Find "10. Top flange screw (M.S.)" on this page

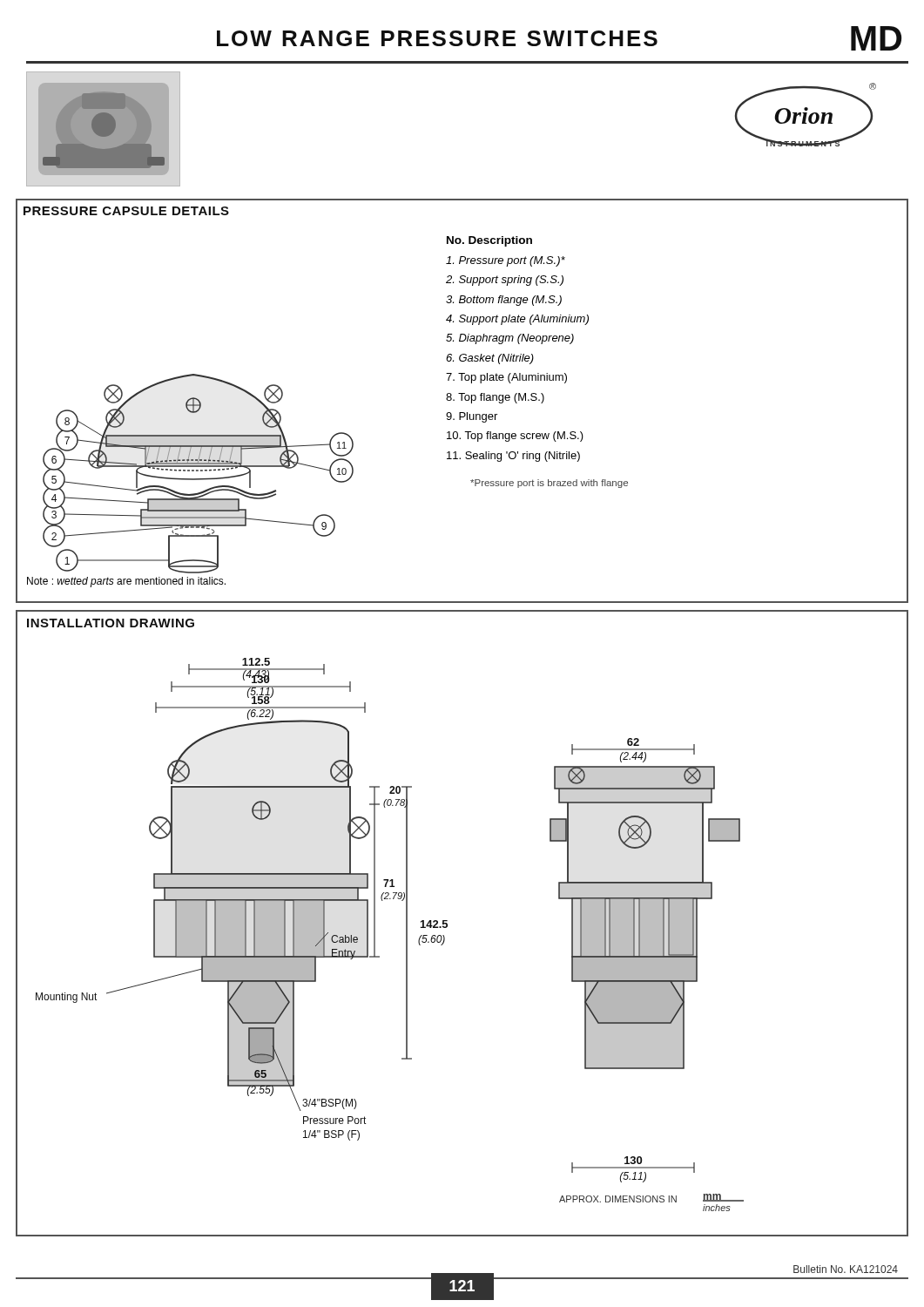pos(515,435)
